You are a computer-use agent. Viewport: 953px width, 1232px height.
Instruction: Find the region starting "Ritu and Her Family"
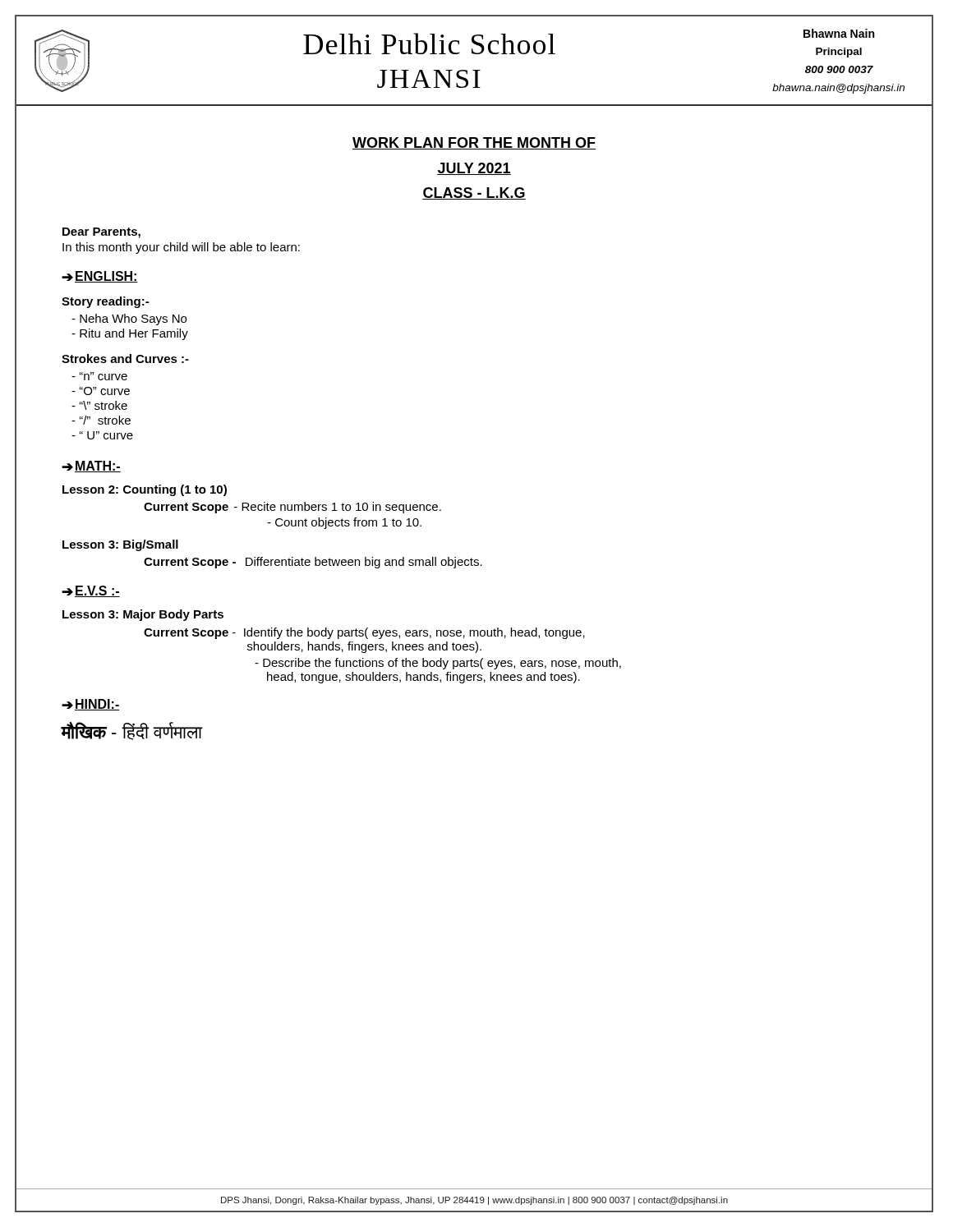[x=130, y=333]
